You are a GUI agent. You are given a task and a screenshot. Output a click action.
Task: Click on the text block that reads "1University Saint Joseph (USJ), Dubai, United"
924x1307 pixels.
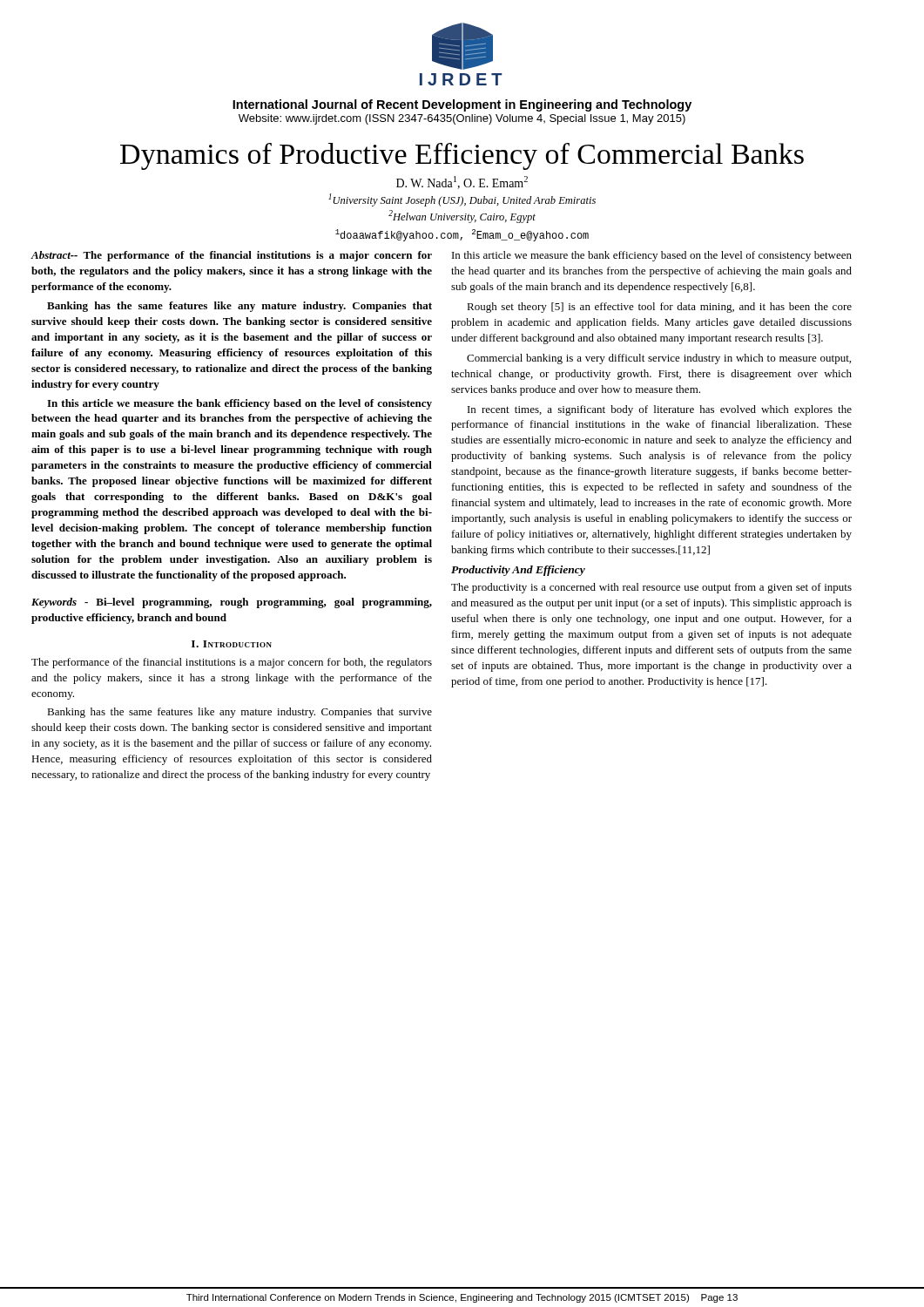(x=462, y=208)
